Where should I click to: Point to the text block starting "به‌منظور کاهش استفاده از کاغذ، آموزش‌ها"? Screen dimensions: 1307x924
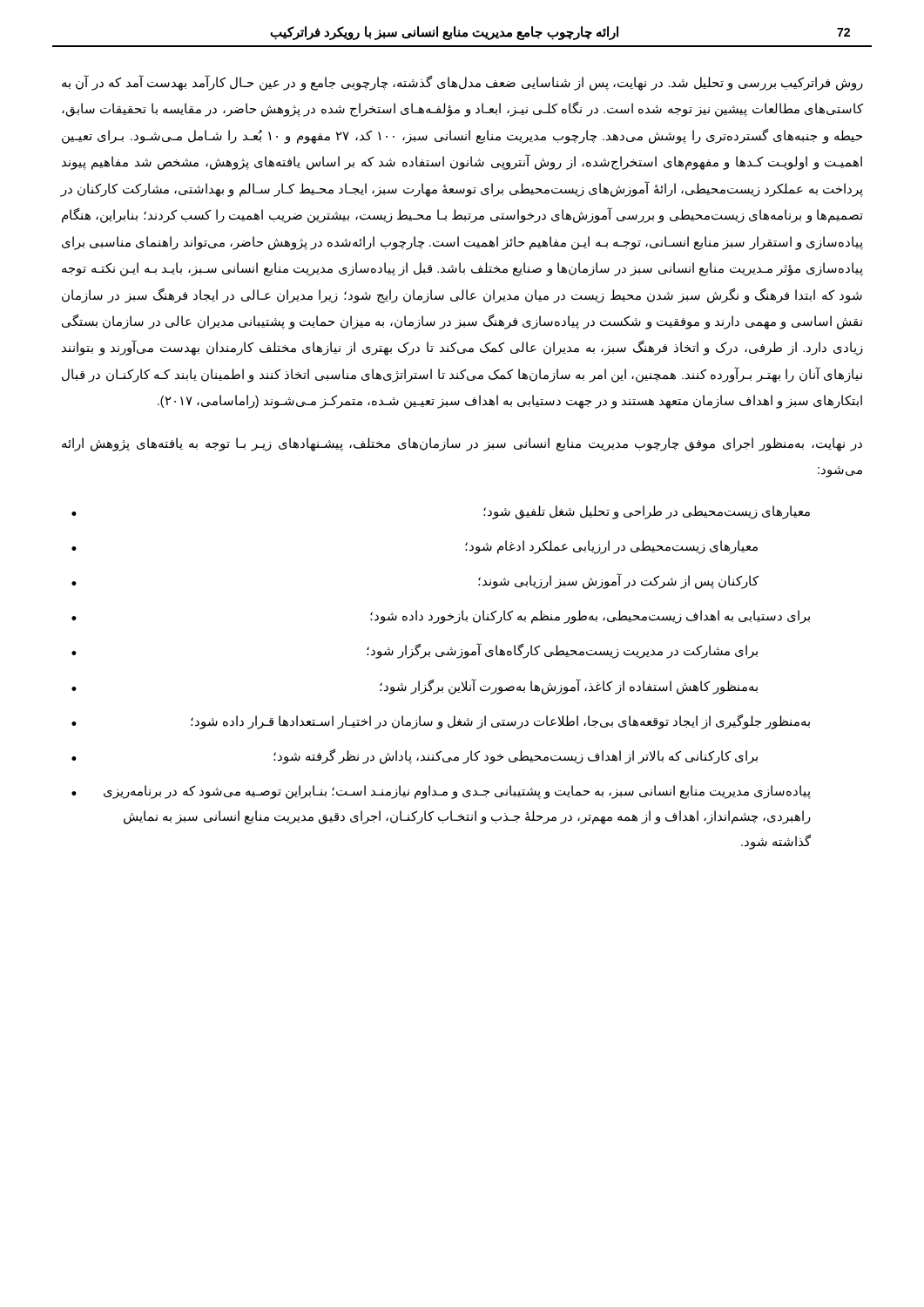click(x=410, y=689)
